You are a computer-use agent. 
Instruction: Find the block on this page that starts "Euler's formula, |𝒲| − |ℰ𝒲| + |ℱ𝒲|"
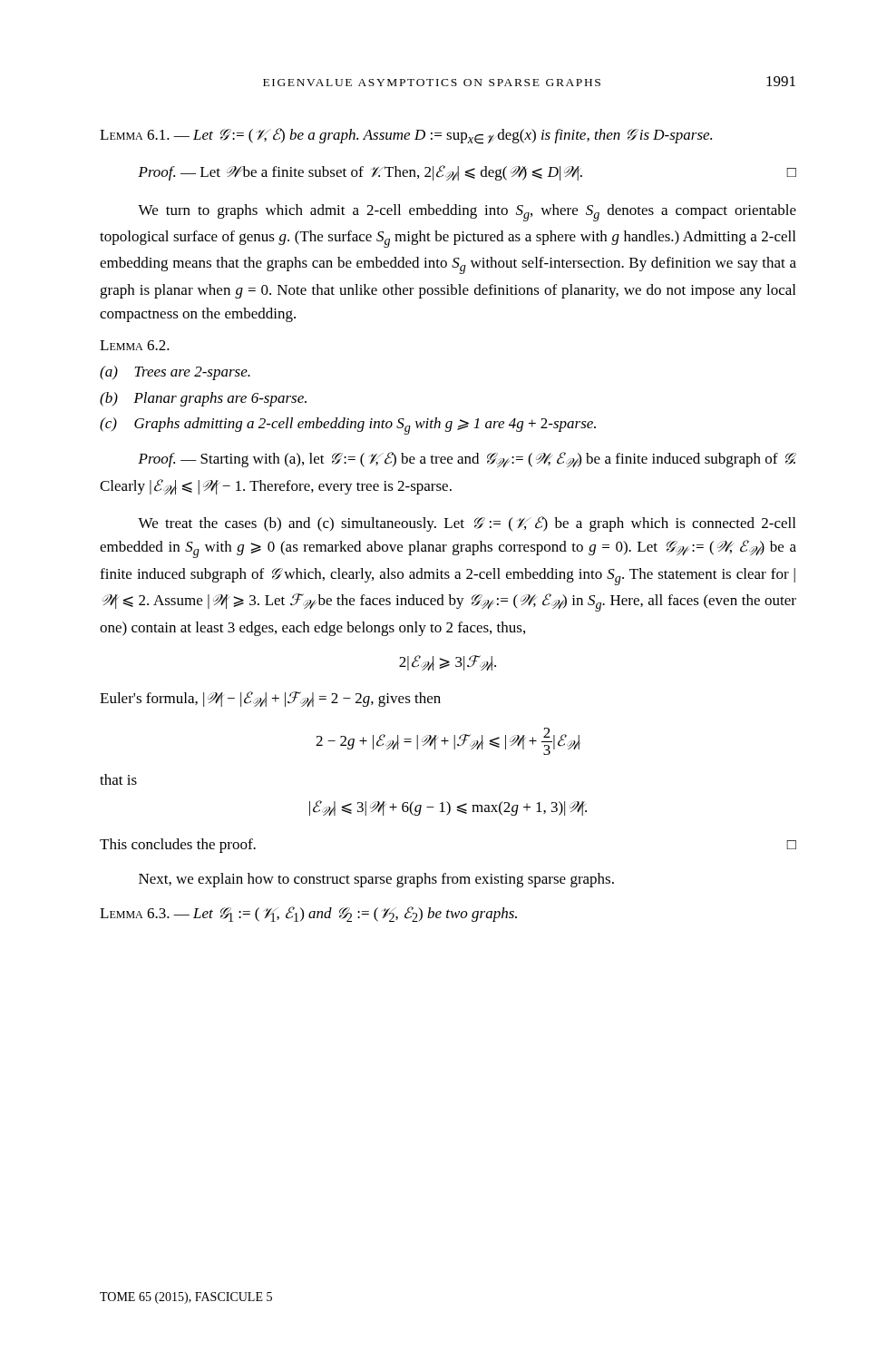270,700
